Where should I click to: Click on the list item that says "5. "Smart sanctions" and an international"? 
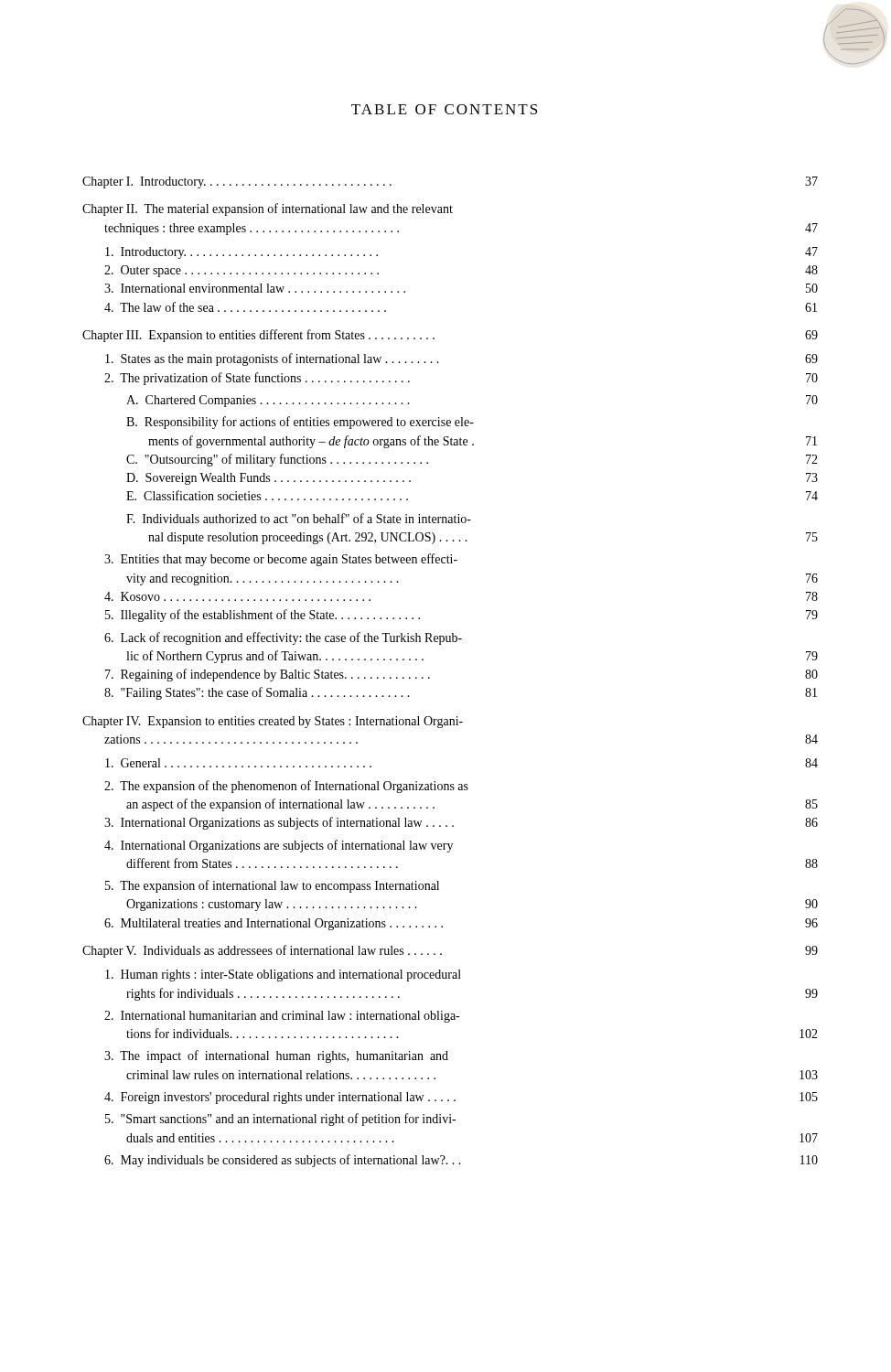point(461,1129)
